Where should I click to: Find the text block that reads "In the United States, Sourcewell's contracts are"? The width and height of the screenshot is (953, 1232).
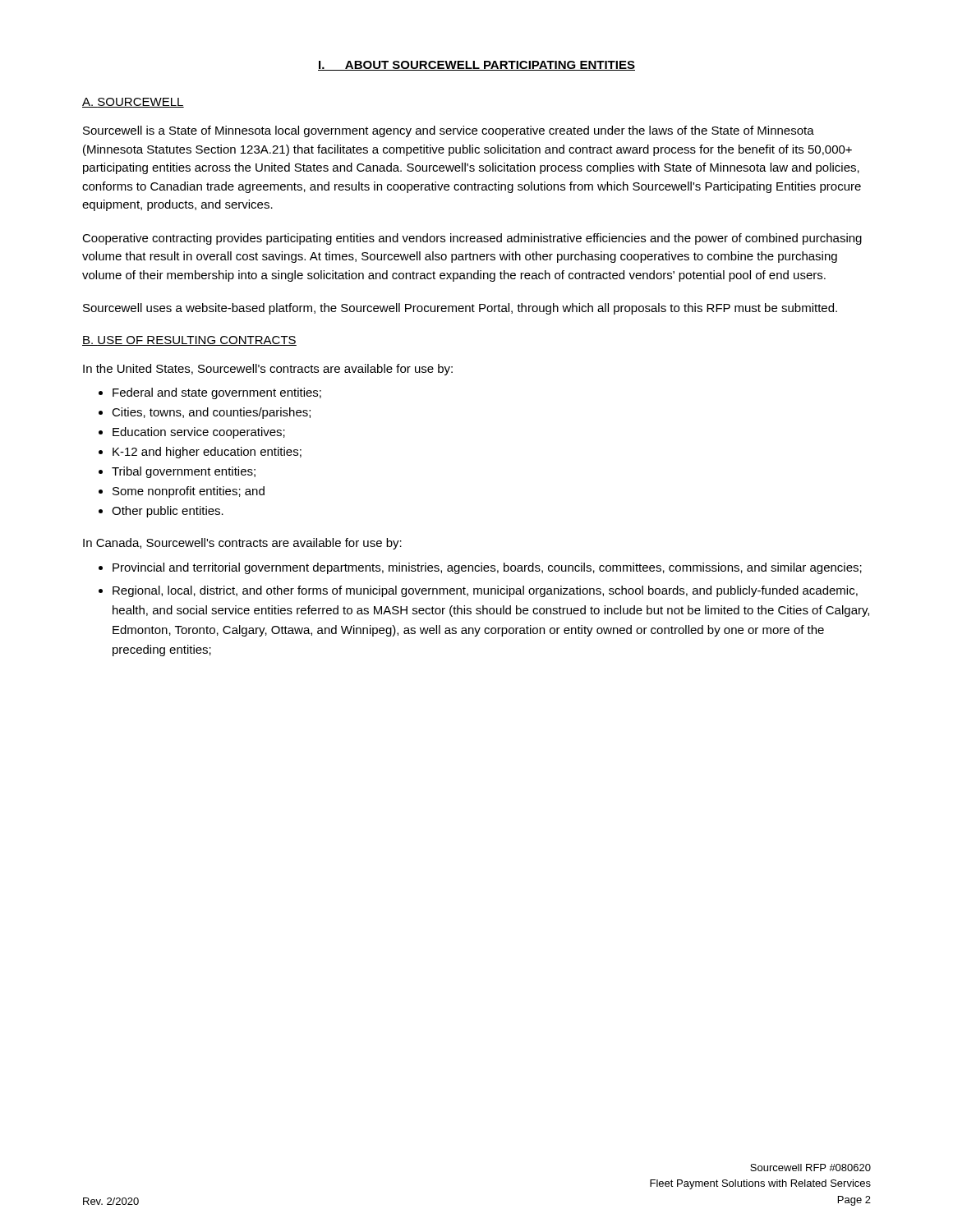click(x=268, y=368)
